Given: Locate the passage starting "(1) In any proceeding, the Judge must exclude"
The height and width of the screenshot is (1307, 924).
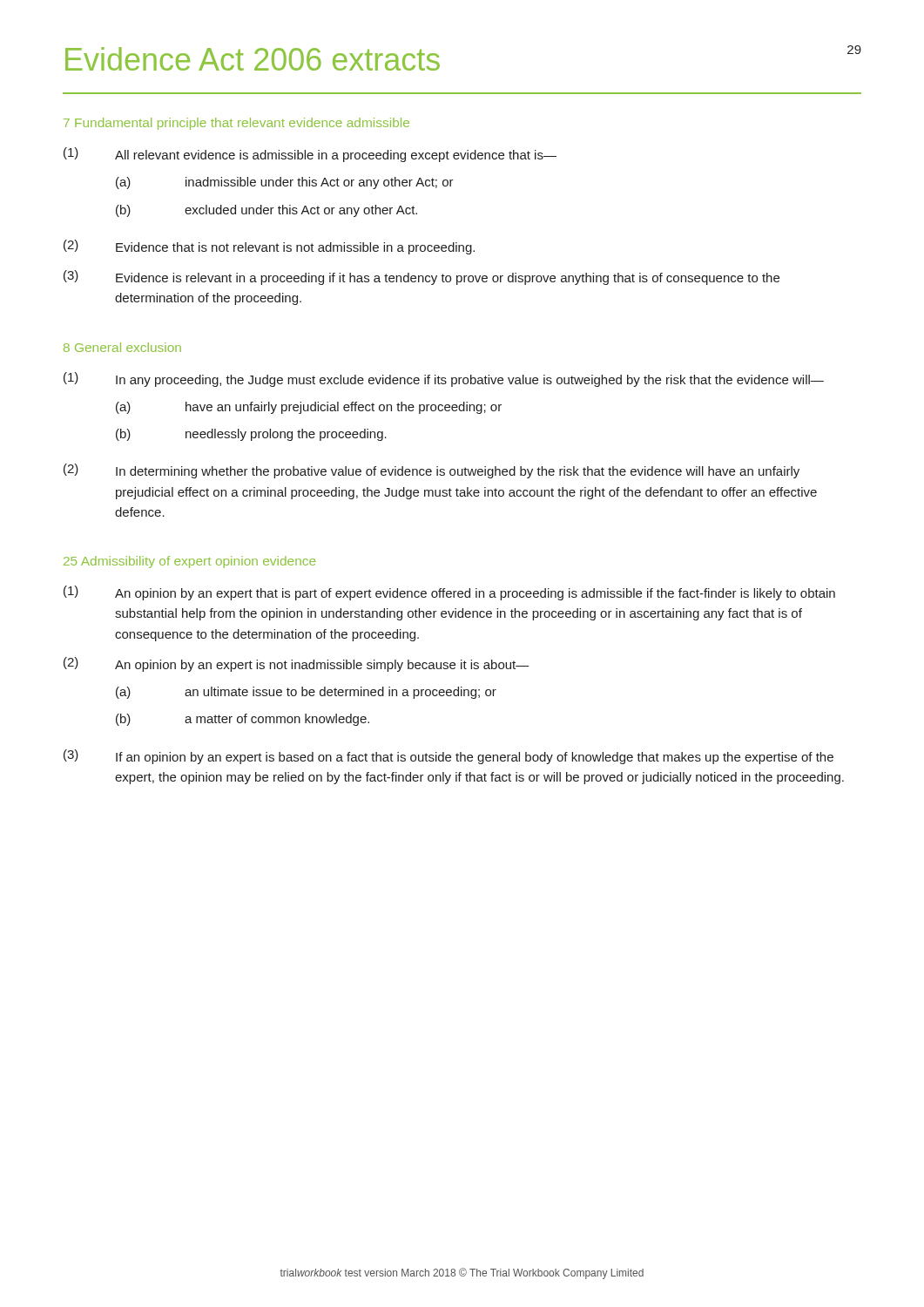Looking at the screenshot, I should (x=462, y=410).
